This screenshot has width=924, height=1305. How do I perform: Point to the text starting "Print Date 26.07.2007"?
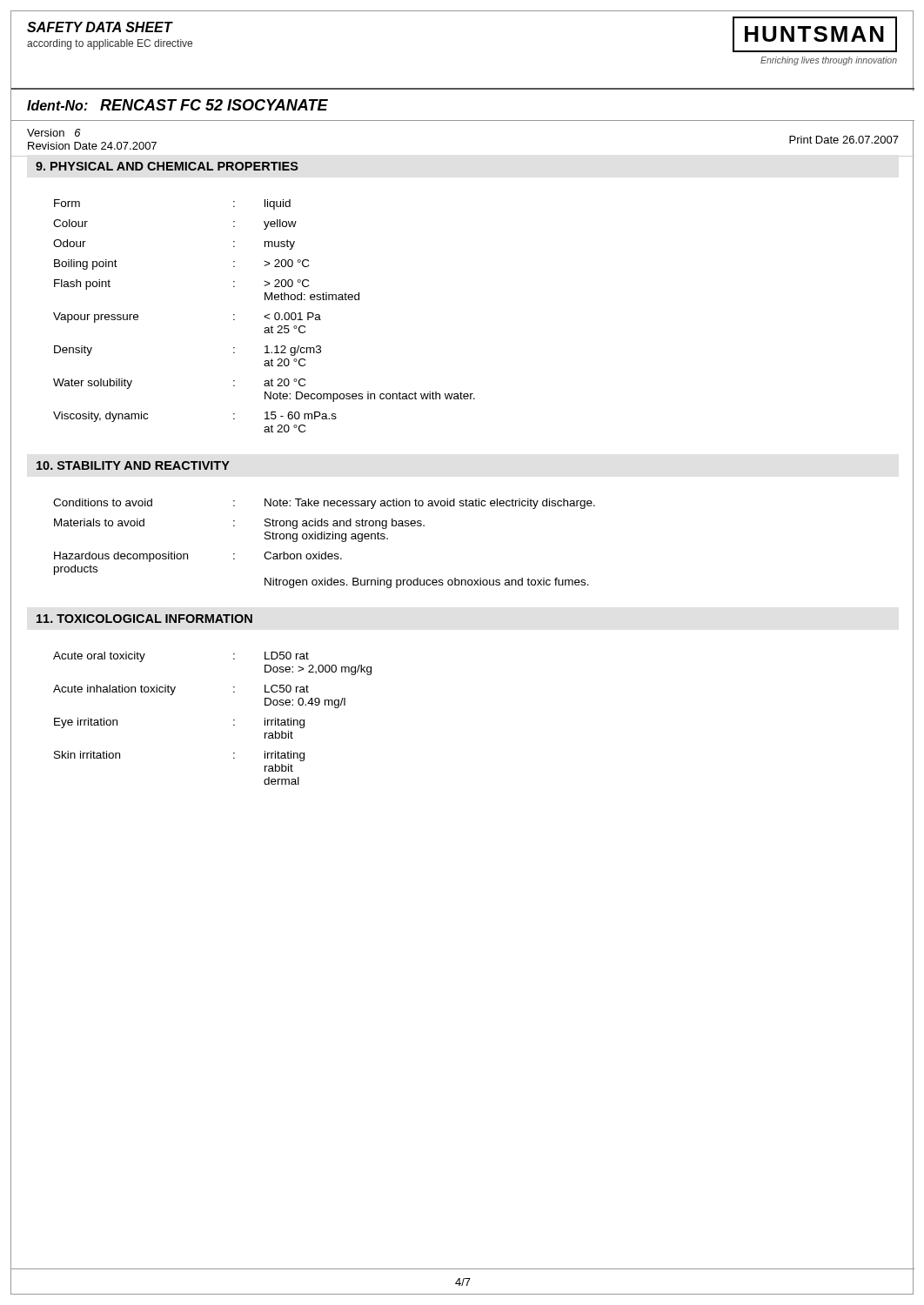pos(844,139)
